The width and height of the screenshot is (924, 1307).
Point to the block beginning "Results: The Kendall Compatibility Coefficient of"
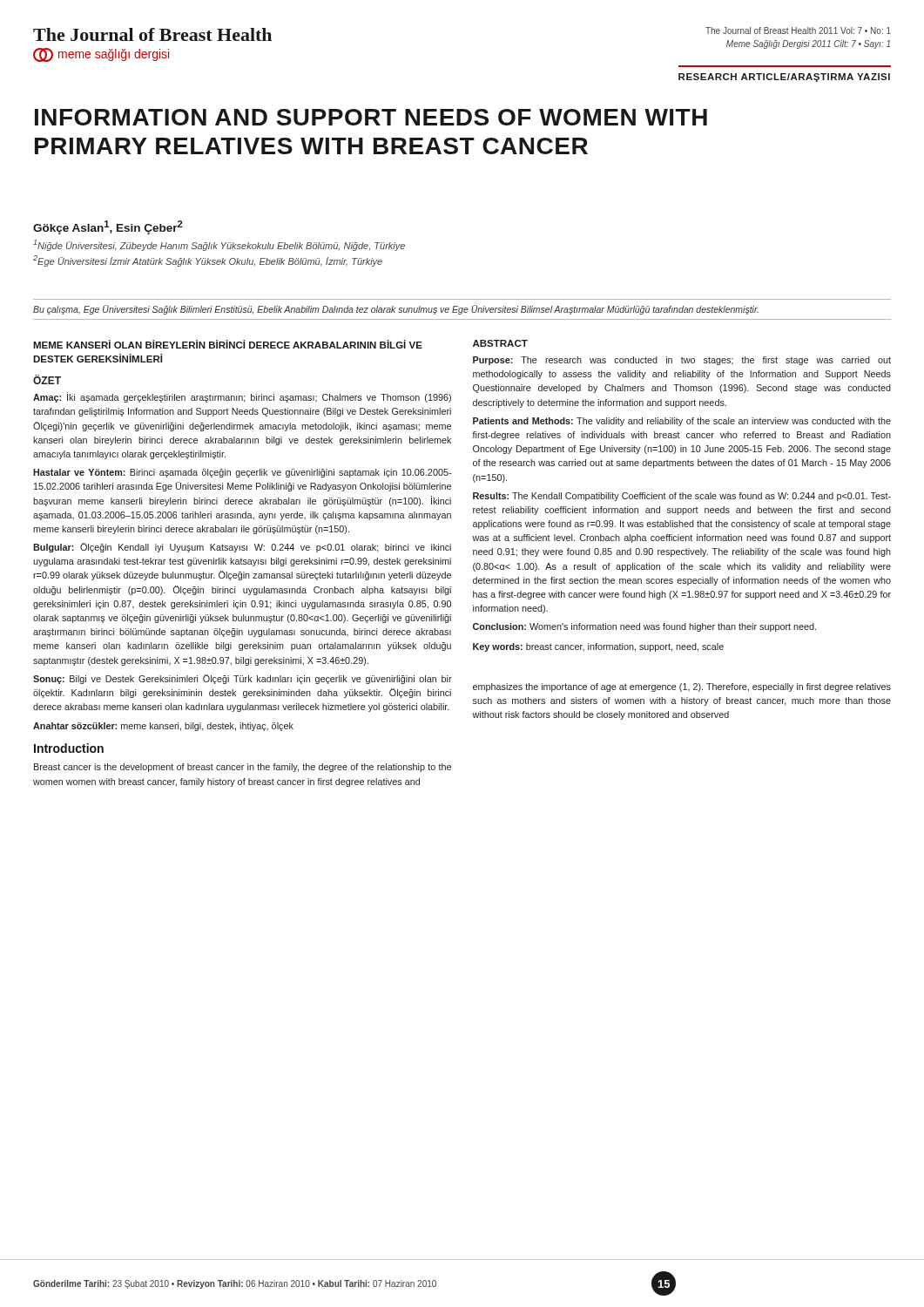pos(682,552)
